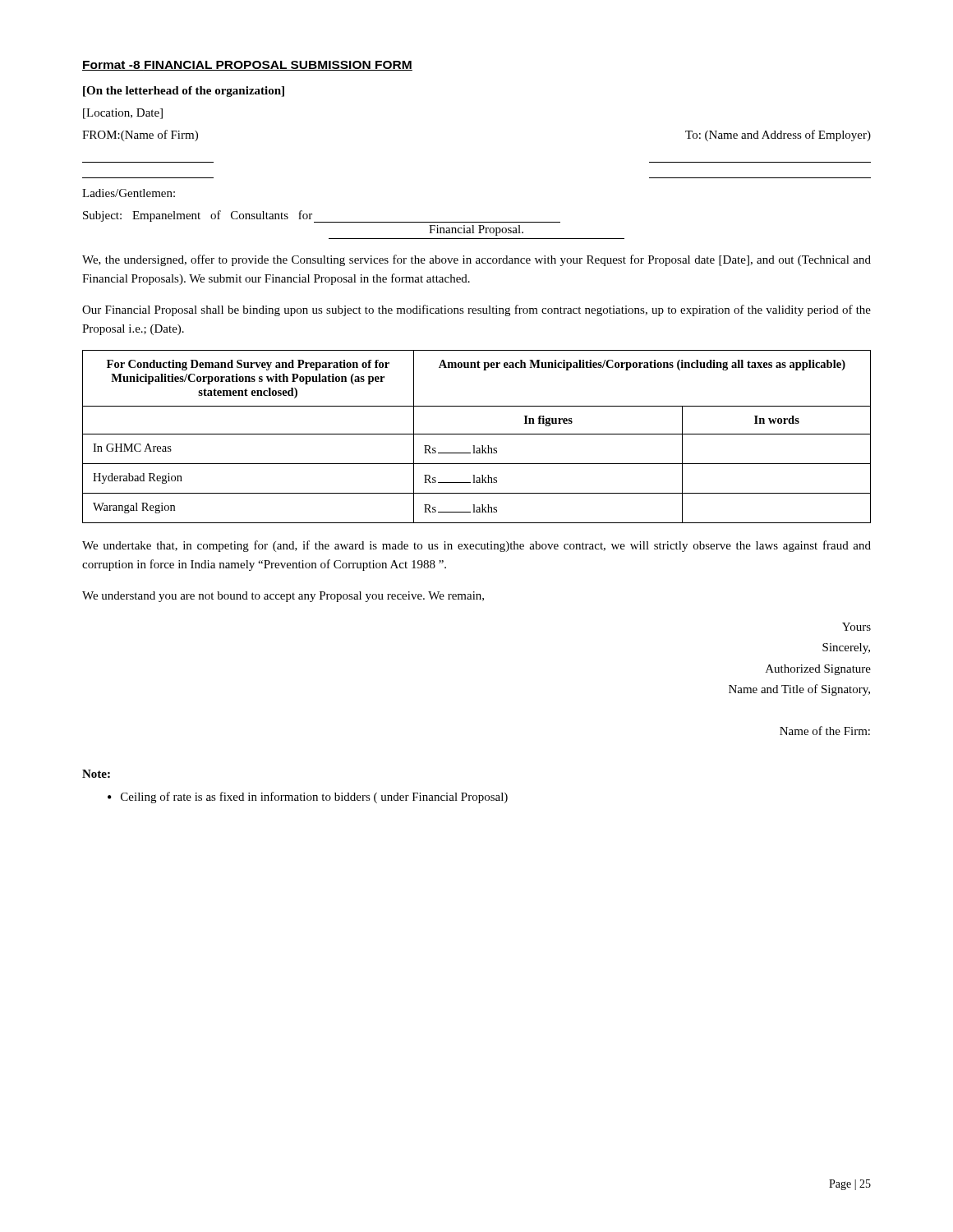Locate the text block containing "Yours Sincerely, Authorized Signature Name and Title of"
Screen dimensions: 1232x953
(x=800, y=679)
